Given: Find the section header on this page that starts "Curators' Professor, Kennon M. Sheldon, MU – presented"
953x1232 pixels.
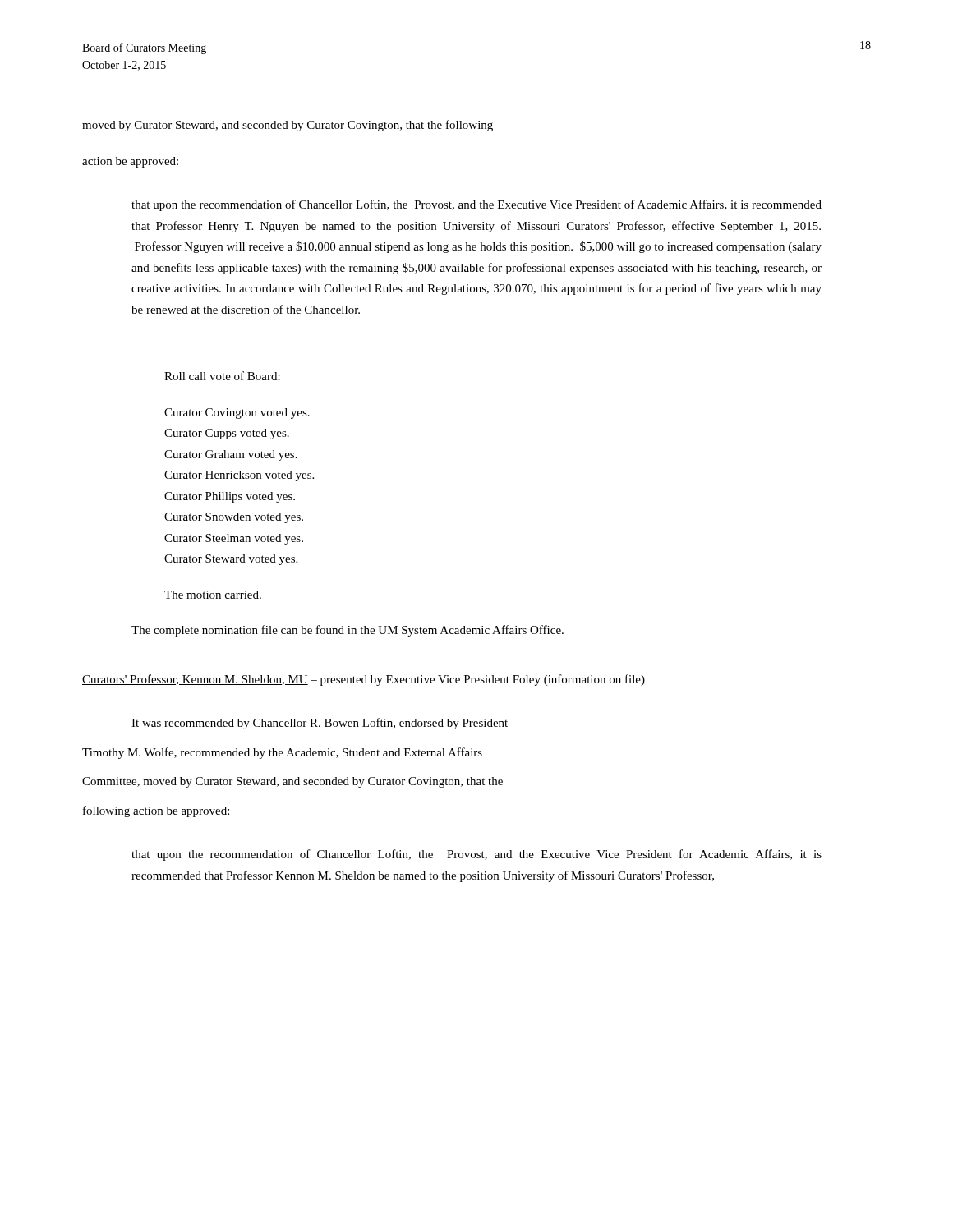Looking at the screenshot, I should [364, 679].
